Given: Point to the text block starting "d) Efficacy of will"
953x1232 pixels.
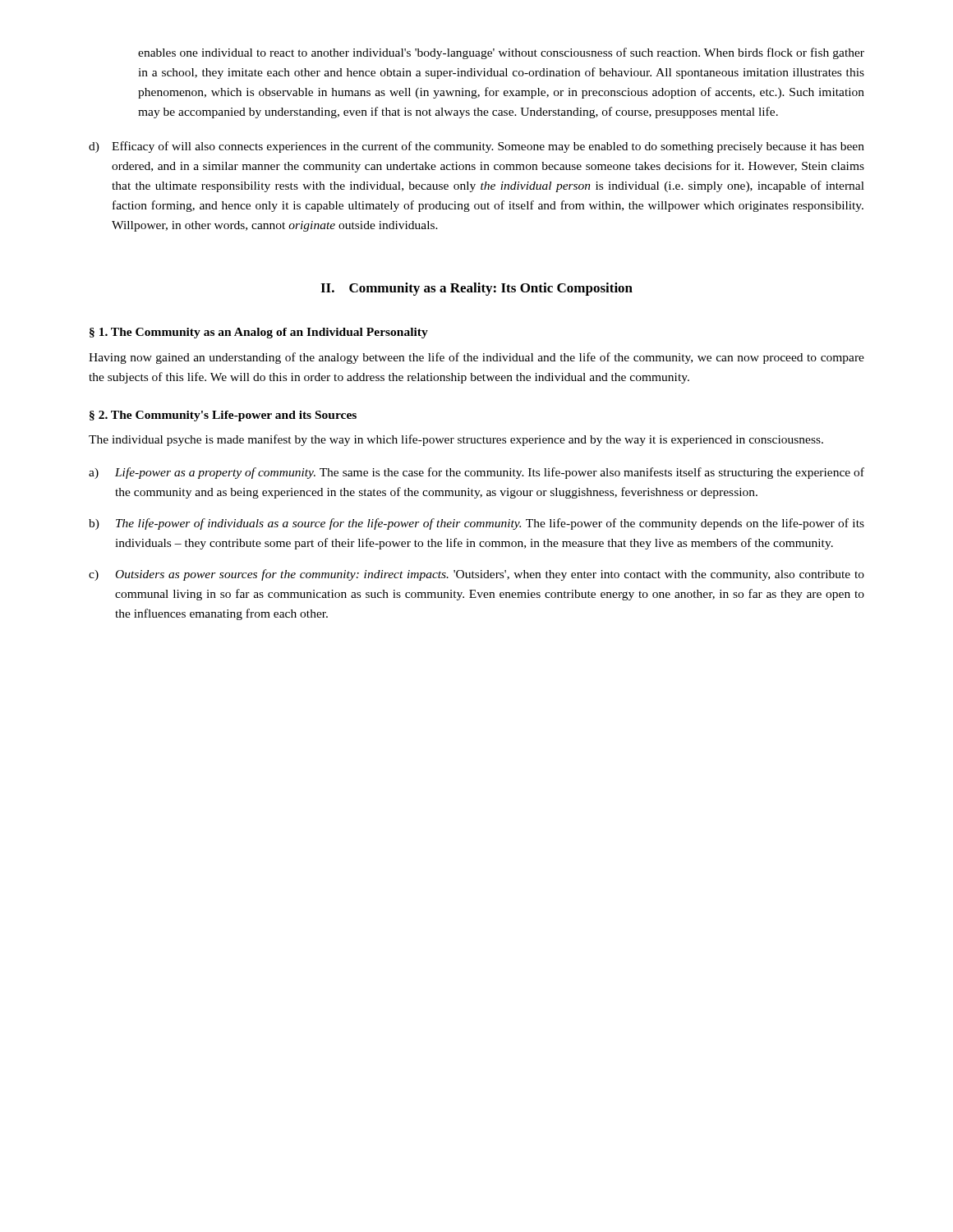Looking at the screenshot, I should point(476,186).
